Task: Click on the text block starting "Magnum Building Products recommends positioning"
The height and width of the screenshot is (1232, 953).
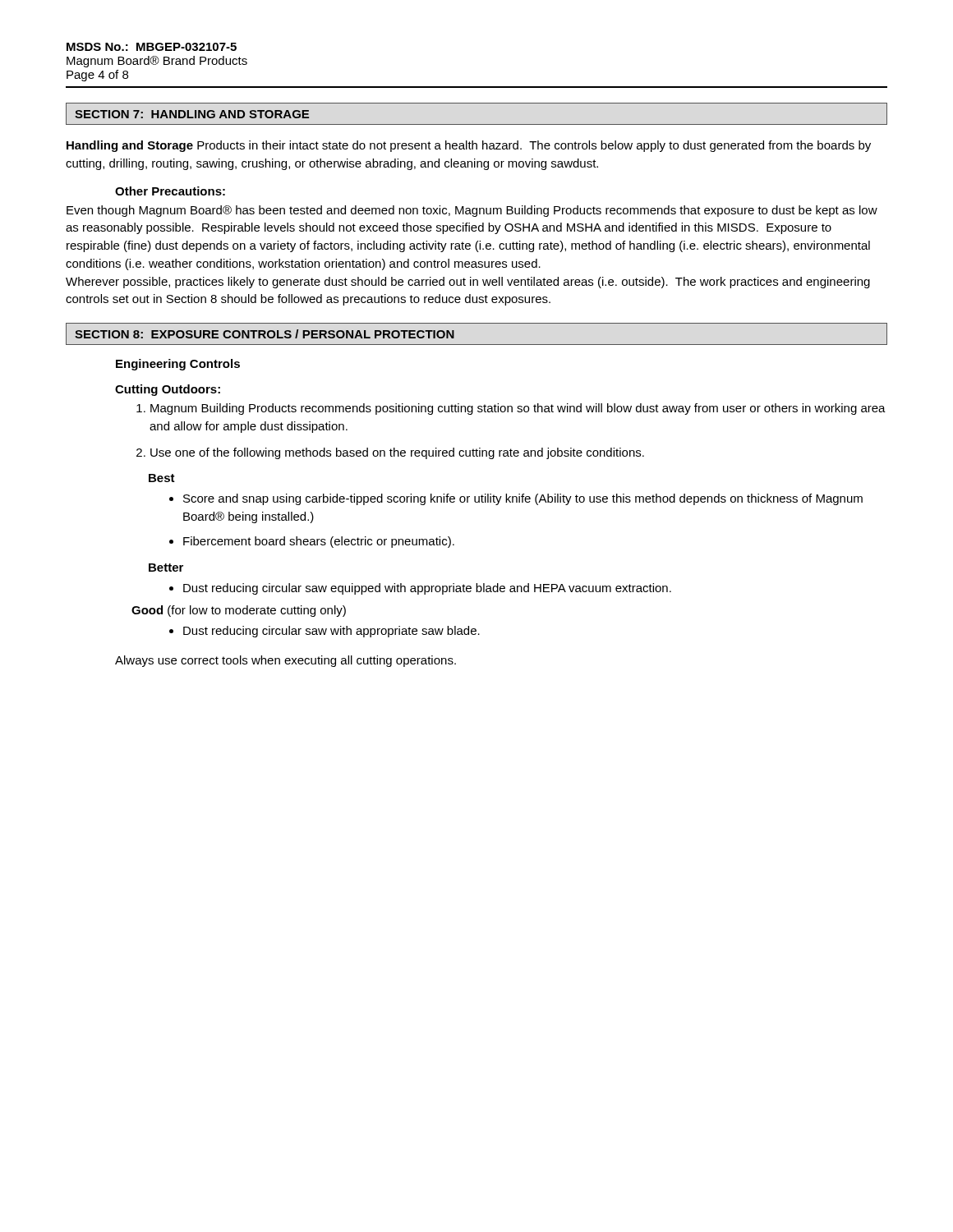Action: click(517, 417)
